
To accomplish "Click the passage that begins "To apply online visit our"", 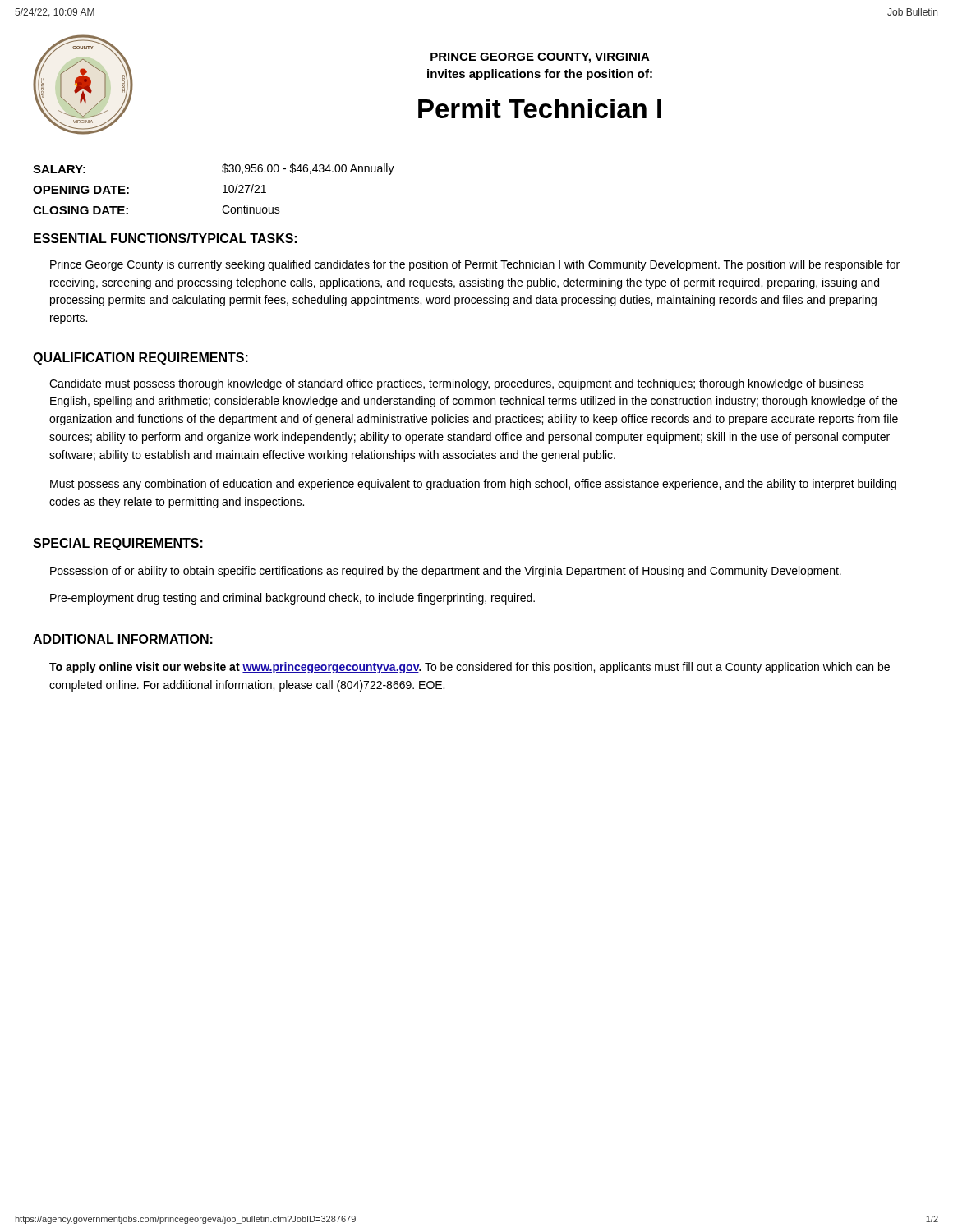I will [470, 676].
